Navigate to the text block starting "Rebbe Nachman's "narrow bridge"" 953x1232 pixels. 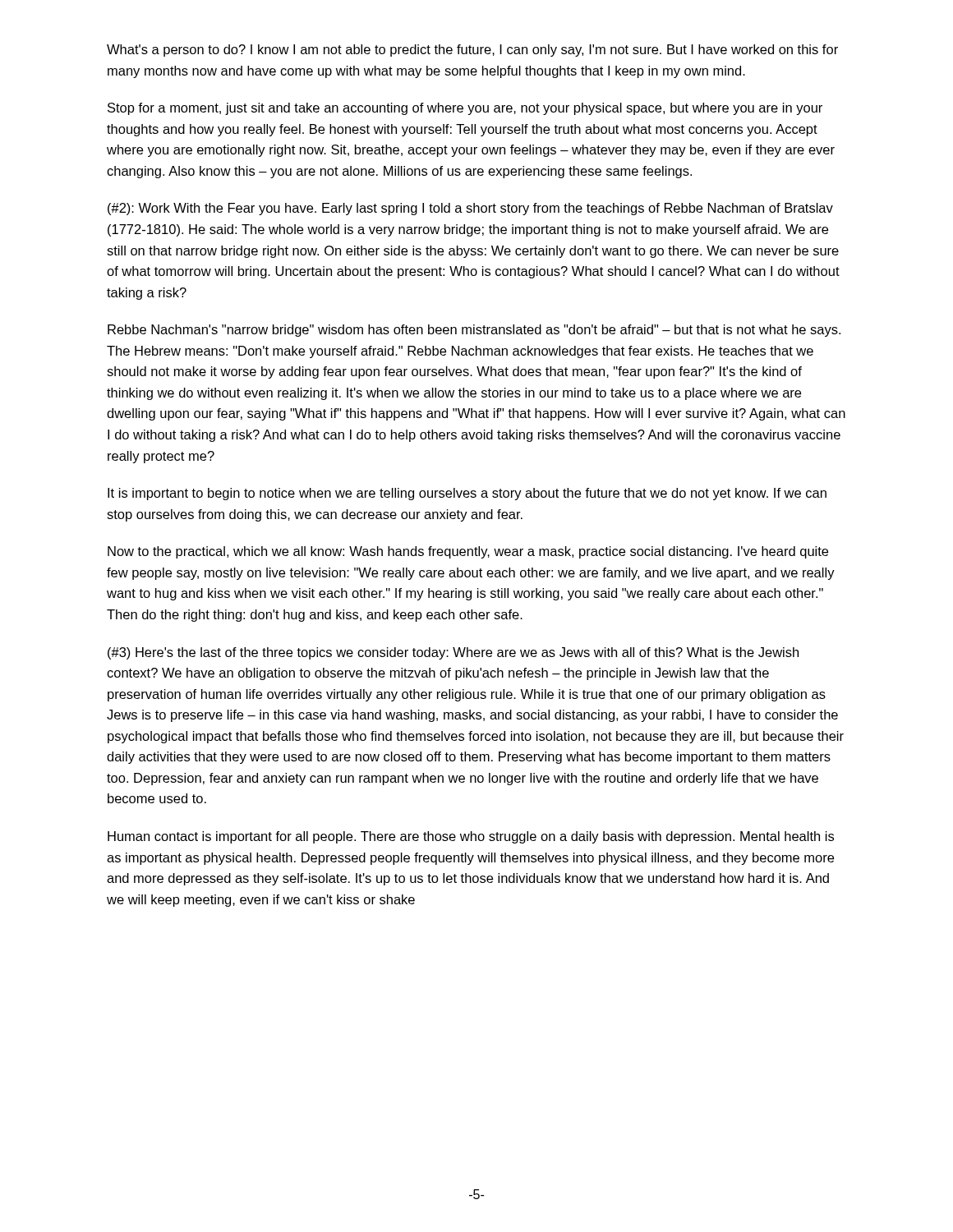click(x=476, y=393)
